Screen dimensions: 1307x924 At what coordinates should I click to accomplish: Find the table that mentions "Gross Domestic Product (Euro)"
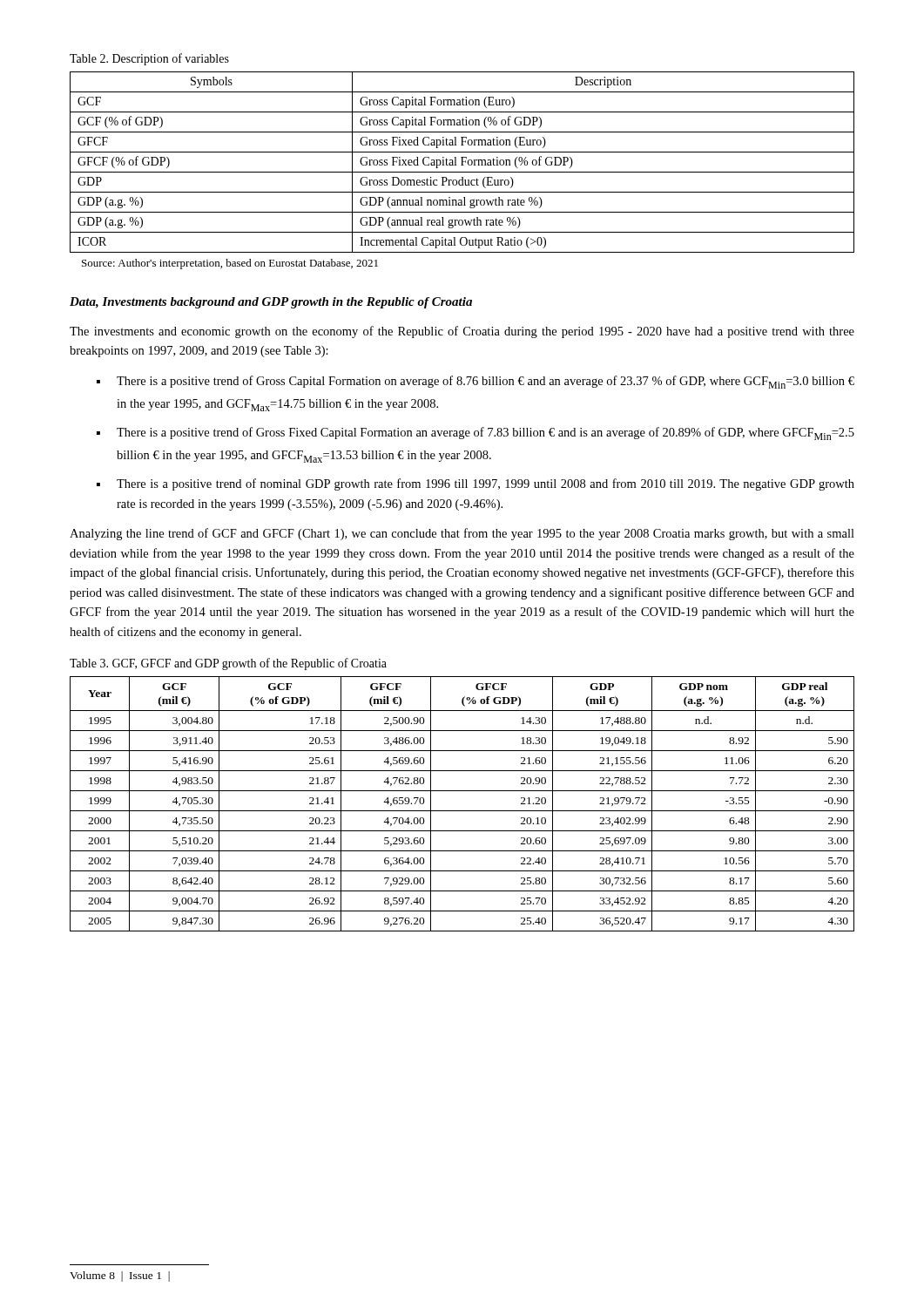coord(462,162)
